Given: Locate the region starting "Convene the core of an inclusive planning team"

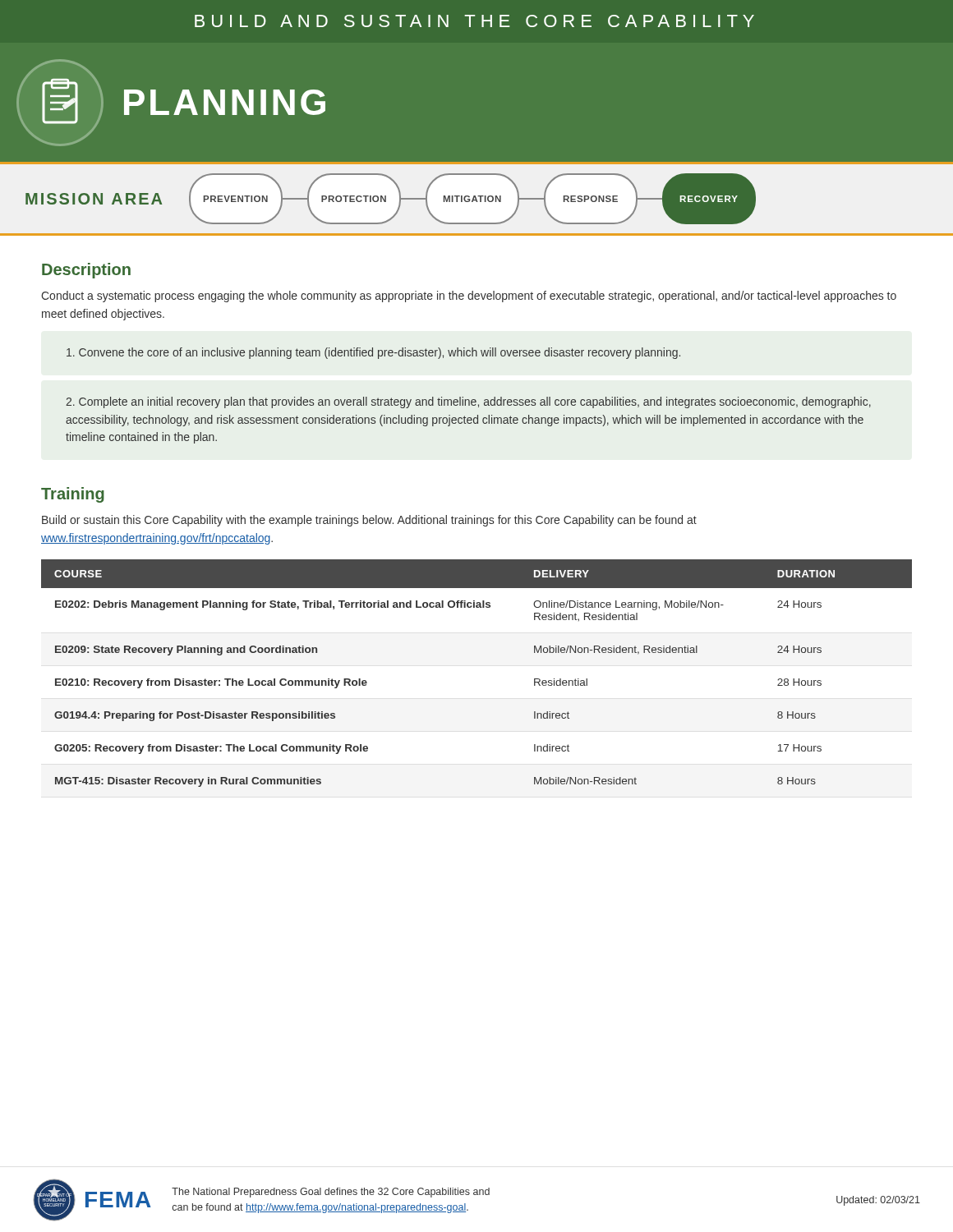Looking at the screenshot, I should (374, 353).
